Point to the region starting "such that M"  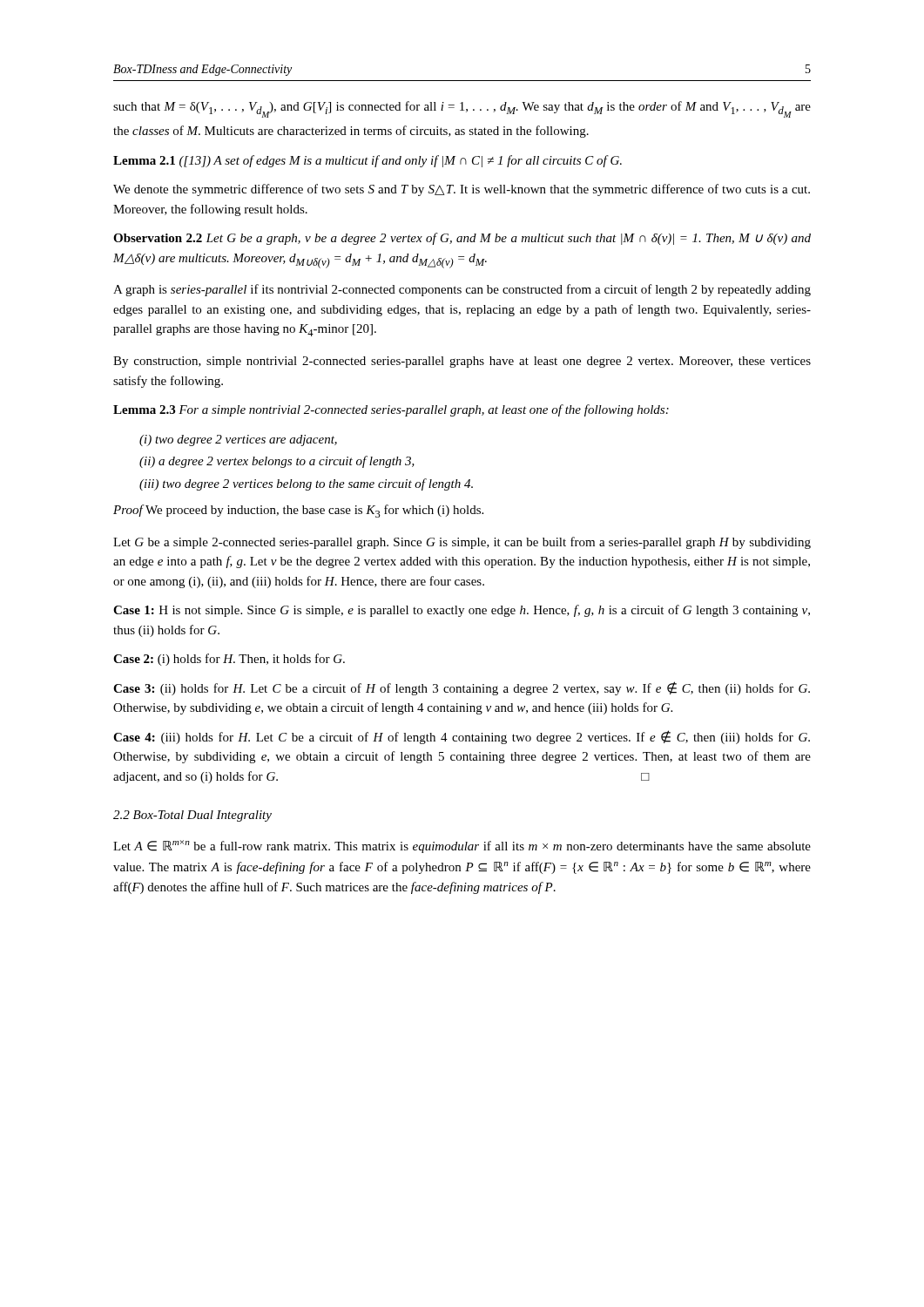(462, 119)
